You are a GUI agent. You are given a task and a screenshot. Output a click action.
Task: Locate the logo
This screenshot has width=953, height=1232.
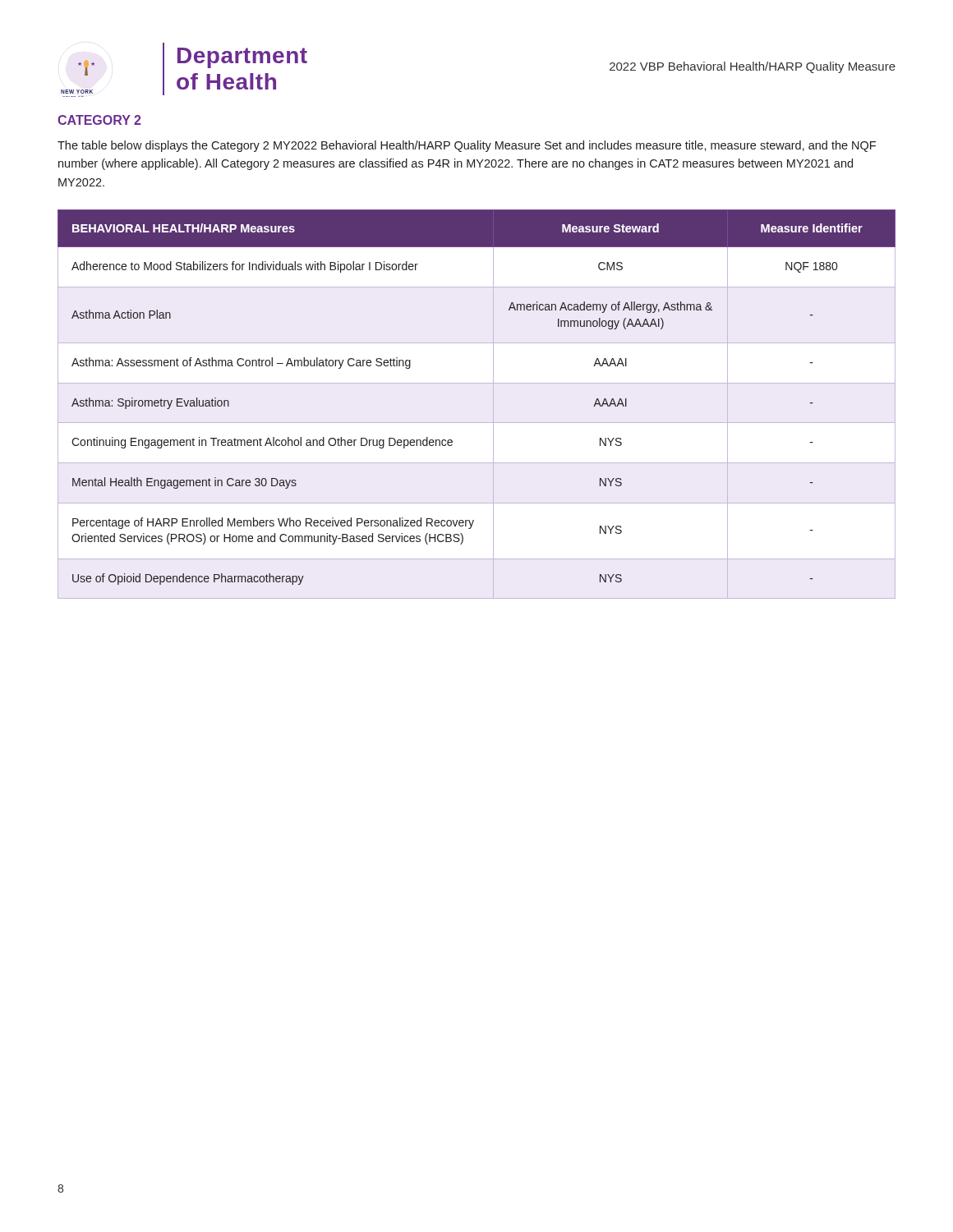tap(183, 69)
